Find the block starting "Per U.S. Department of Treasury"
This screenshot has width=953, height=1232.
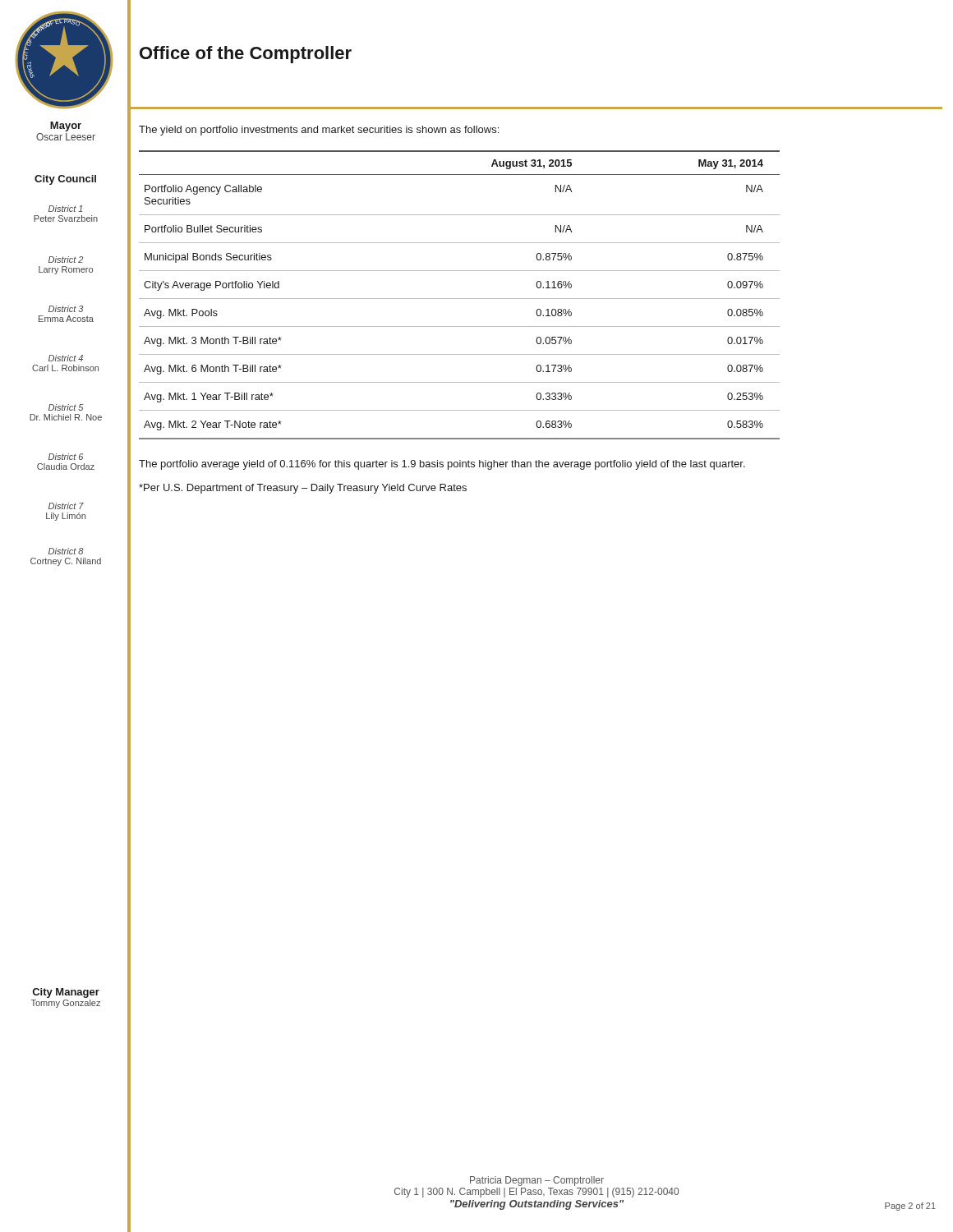[x=303, y=488]
